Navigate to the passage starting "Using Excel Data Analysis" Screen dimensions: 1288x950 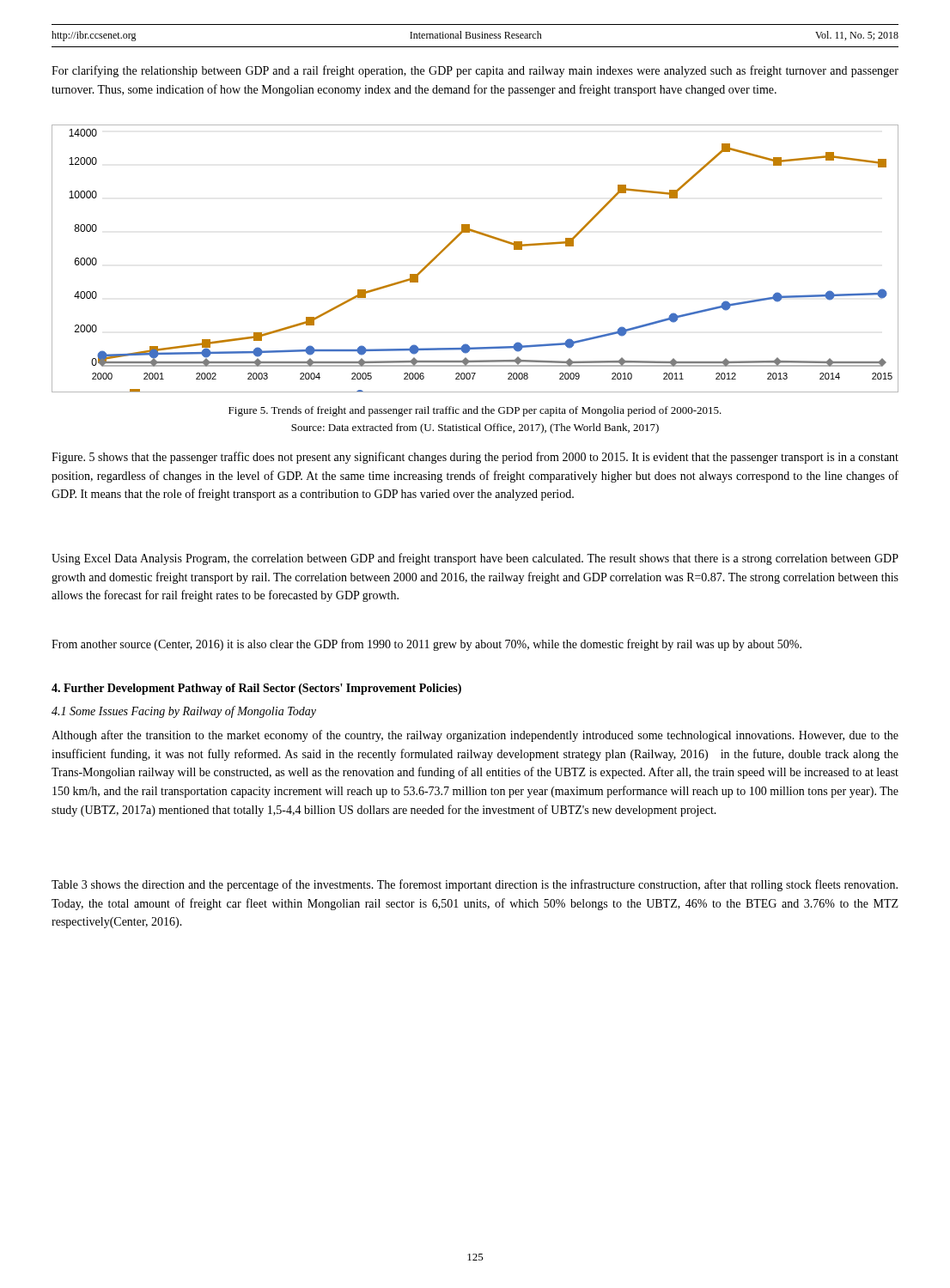coord(475,577)
